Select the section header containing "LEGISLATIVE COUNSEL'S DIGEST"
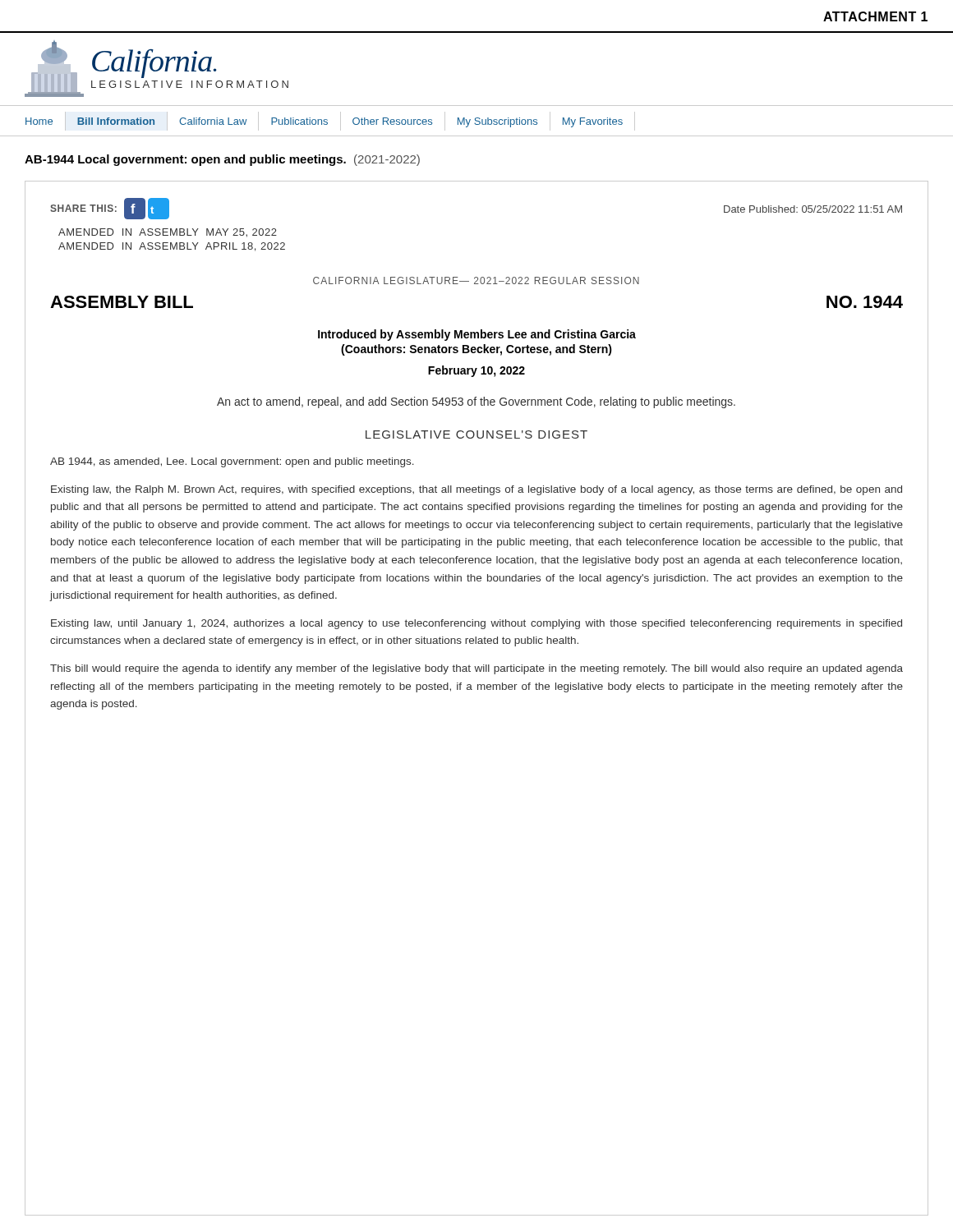953x1232 pixels. click(476, 434)
